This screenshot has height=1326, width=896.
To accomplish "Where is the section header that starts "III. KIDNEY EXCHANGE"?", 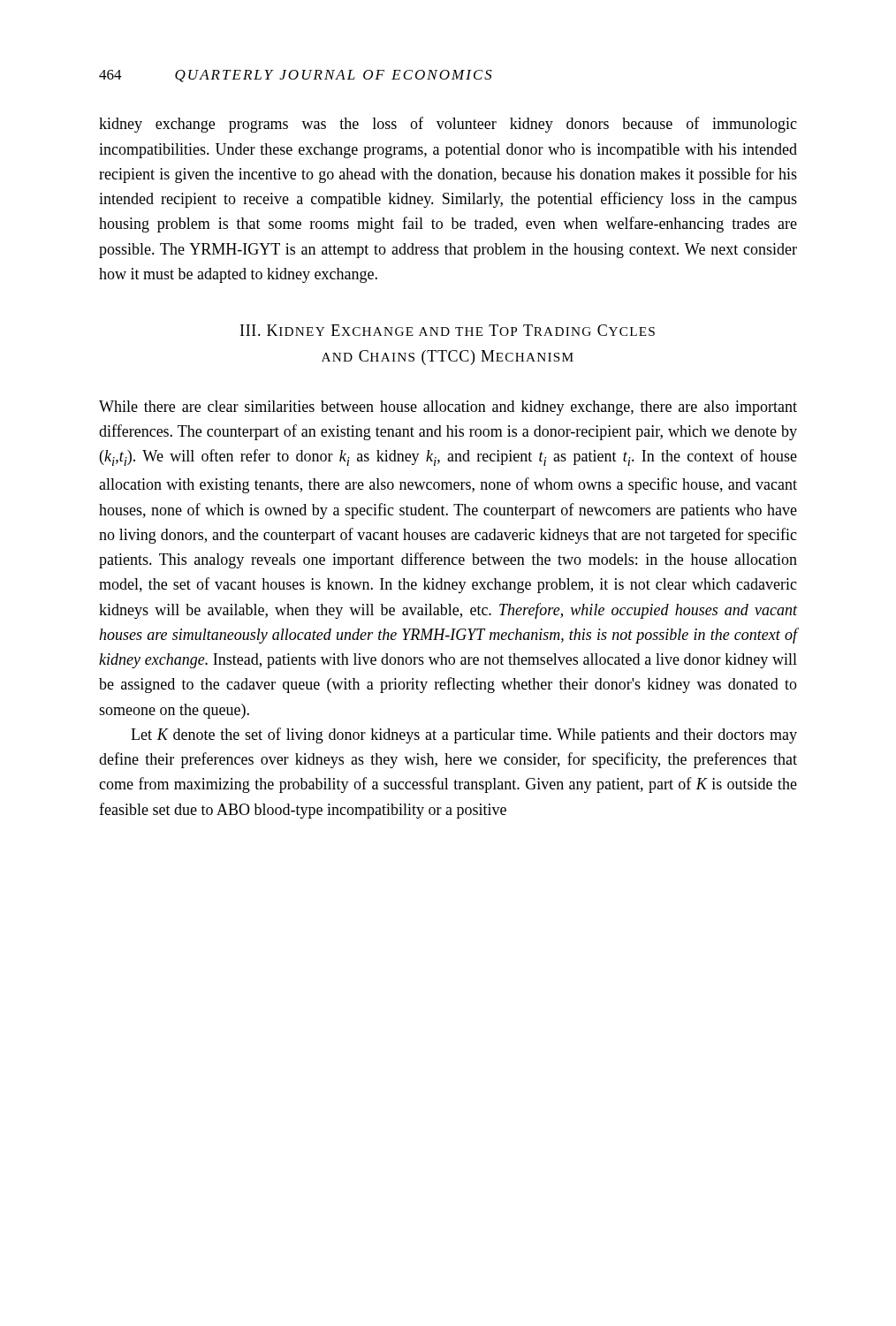I will click(448, 344).
